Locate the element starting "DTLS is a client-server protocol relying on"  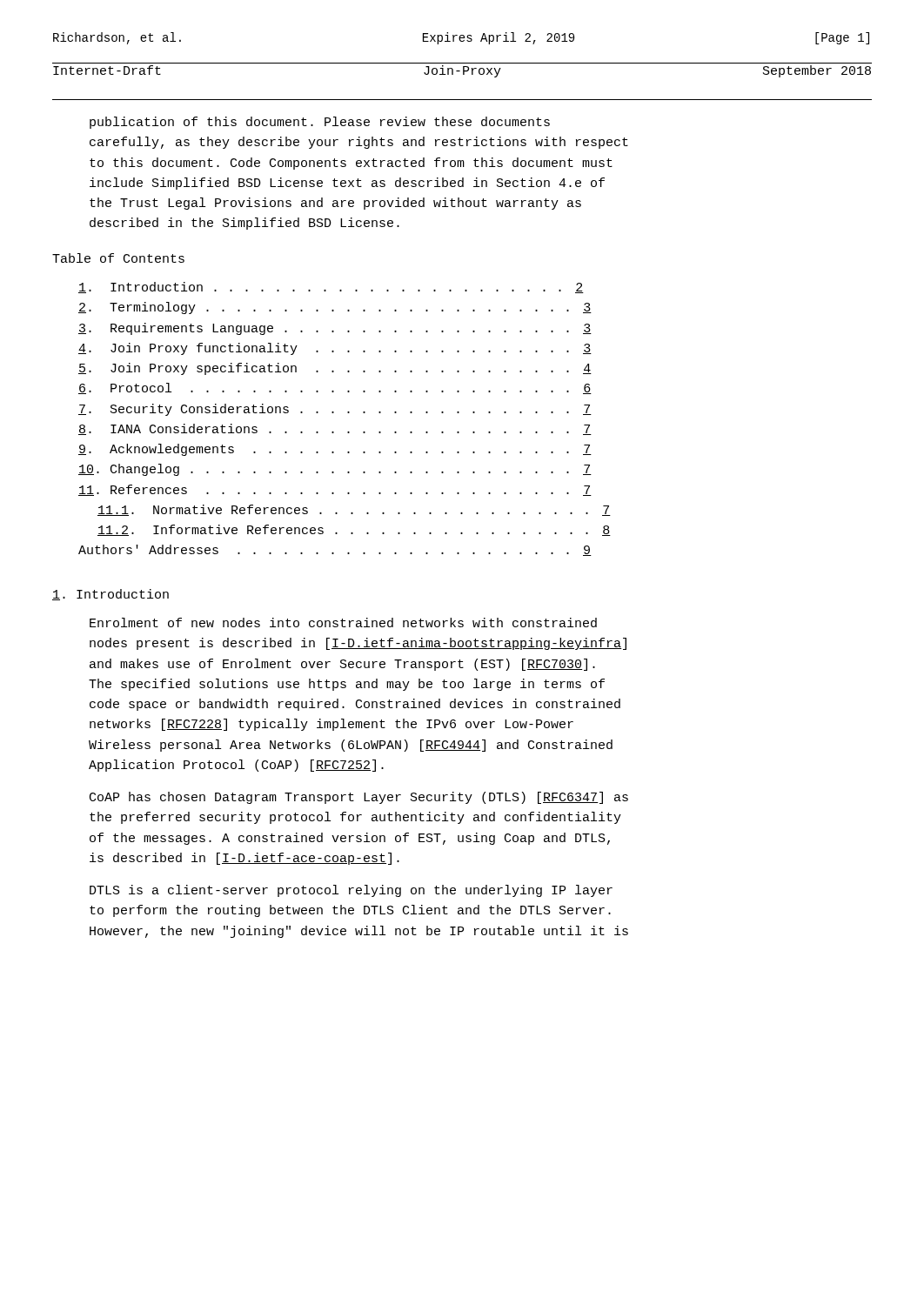(x=359, y=912)
